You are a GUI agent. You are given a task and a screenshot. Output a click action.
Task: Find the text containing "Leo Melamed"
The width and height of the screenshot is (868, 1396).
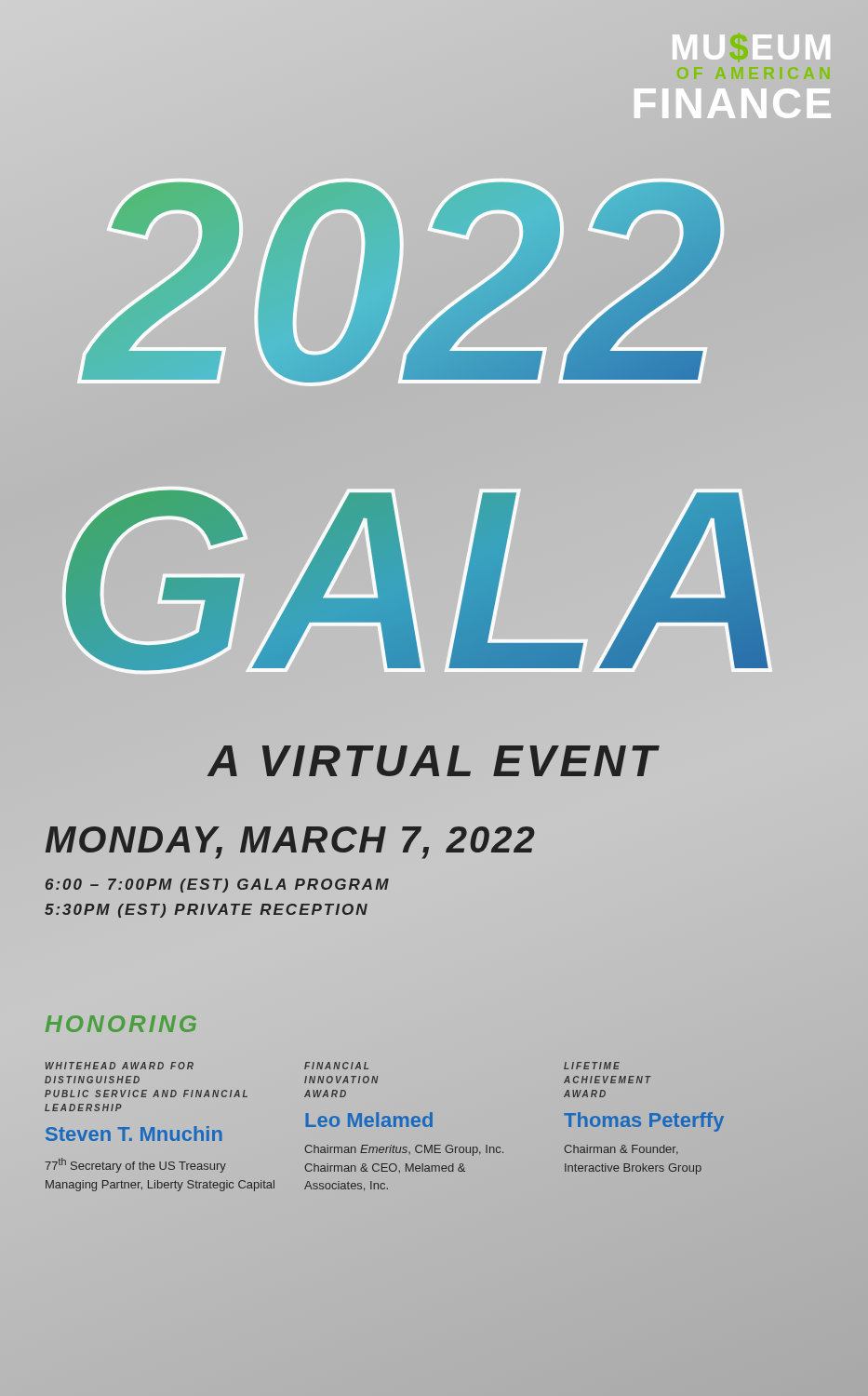(369, 1120)
